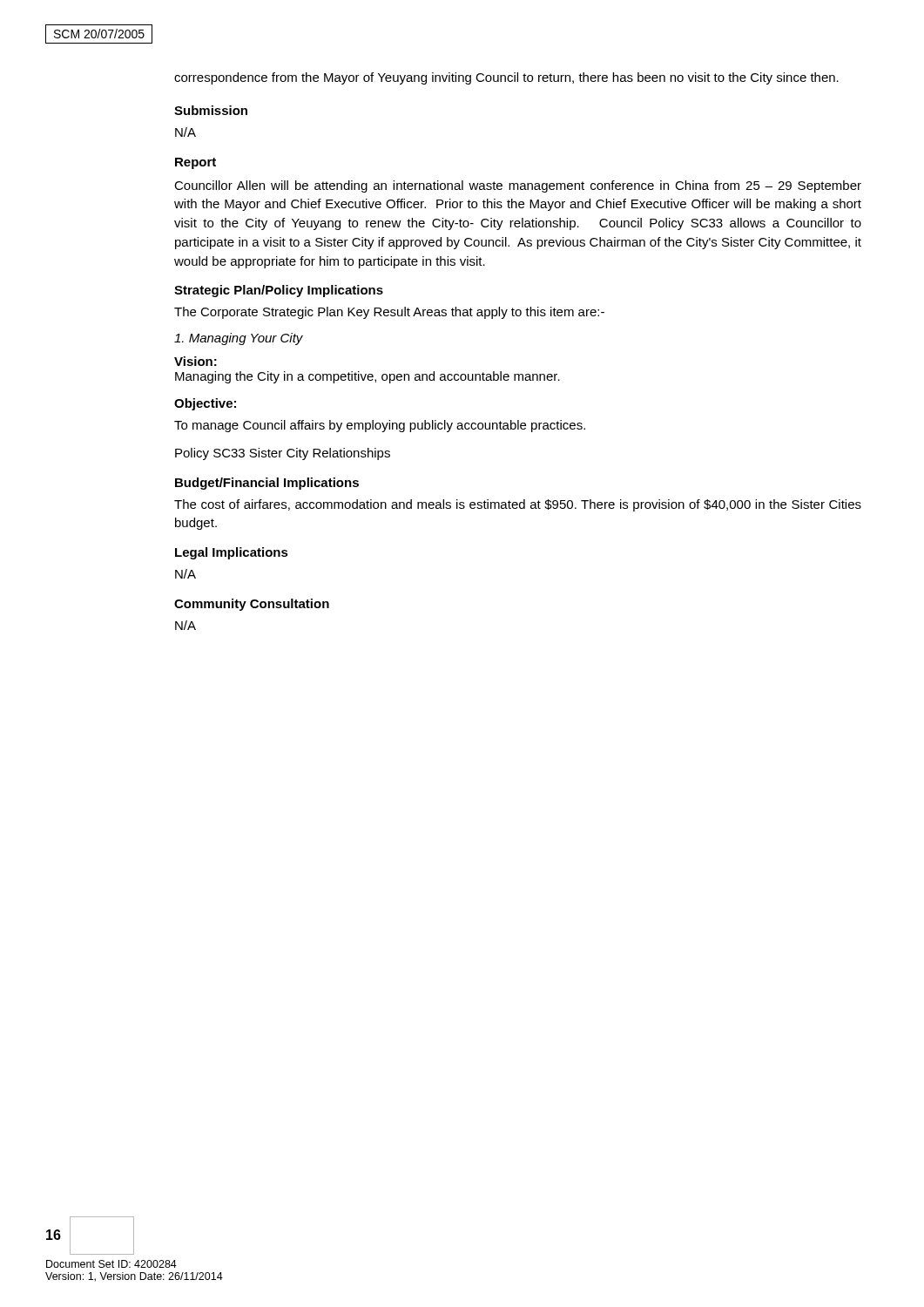Click the passage that begins "correspondence from the Mayor of"

tap(507, 77)
